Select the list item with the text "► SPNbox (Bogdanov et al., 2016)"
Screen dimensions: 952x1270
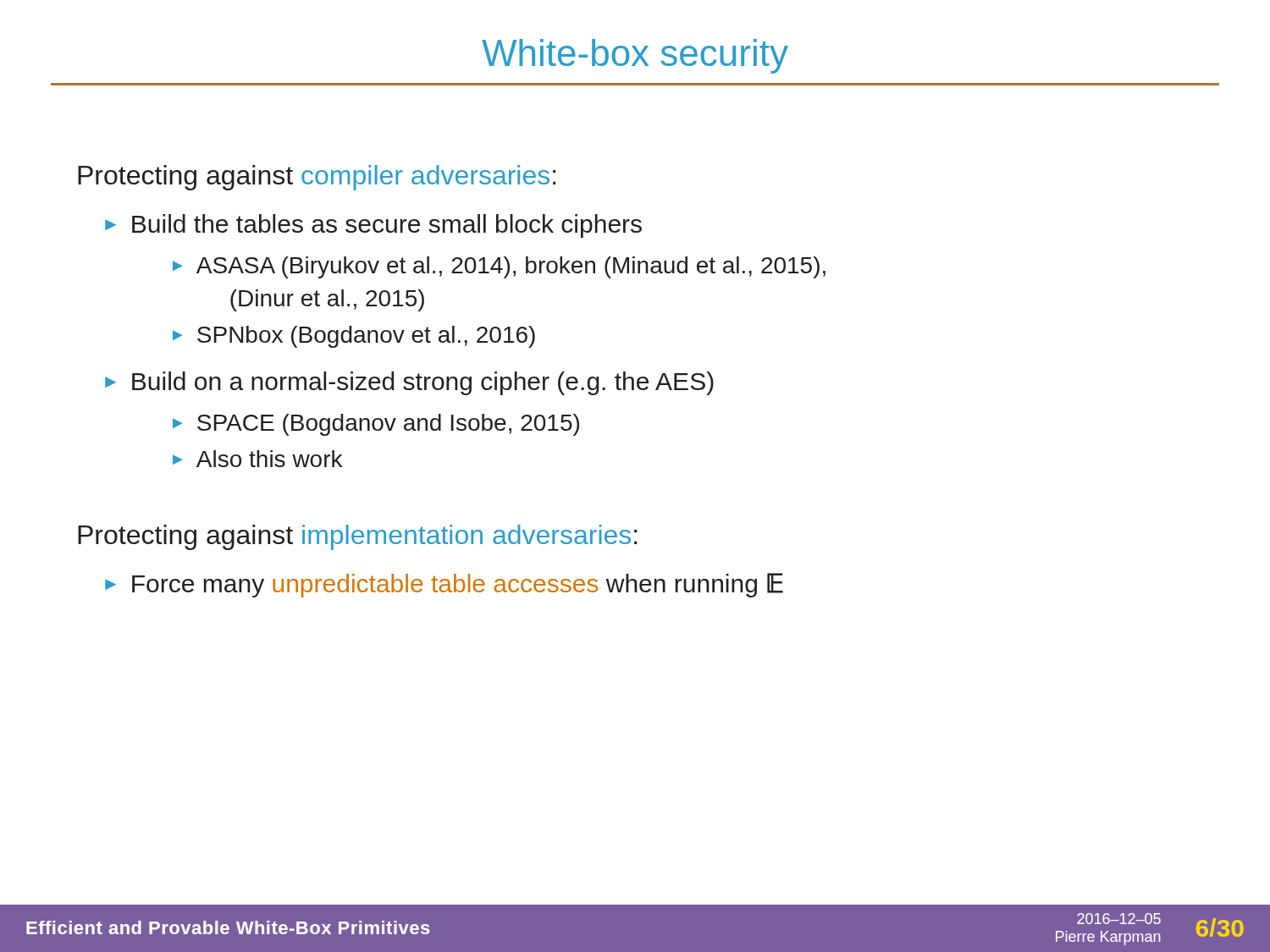point(353,335)
